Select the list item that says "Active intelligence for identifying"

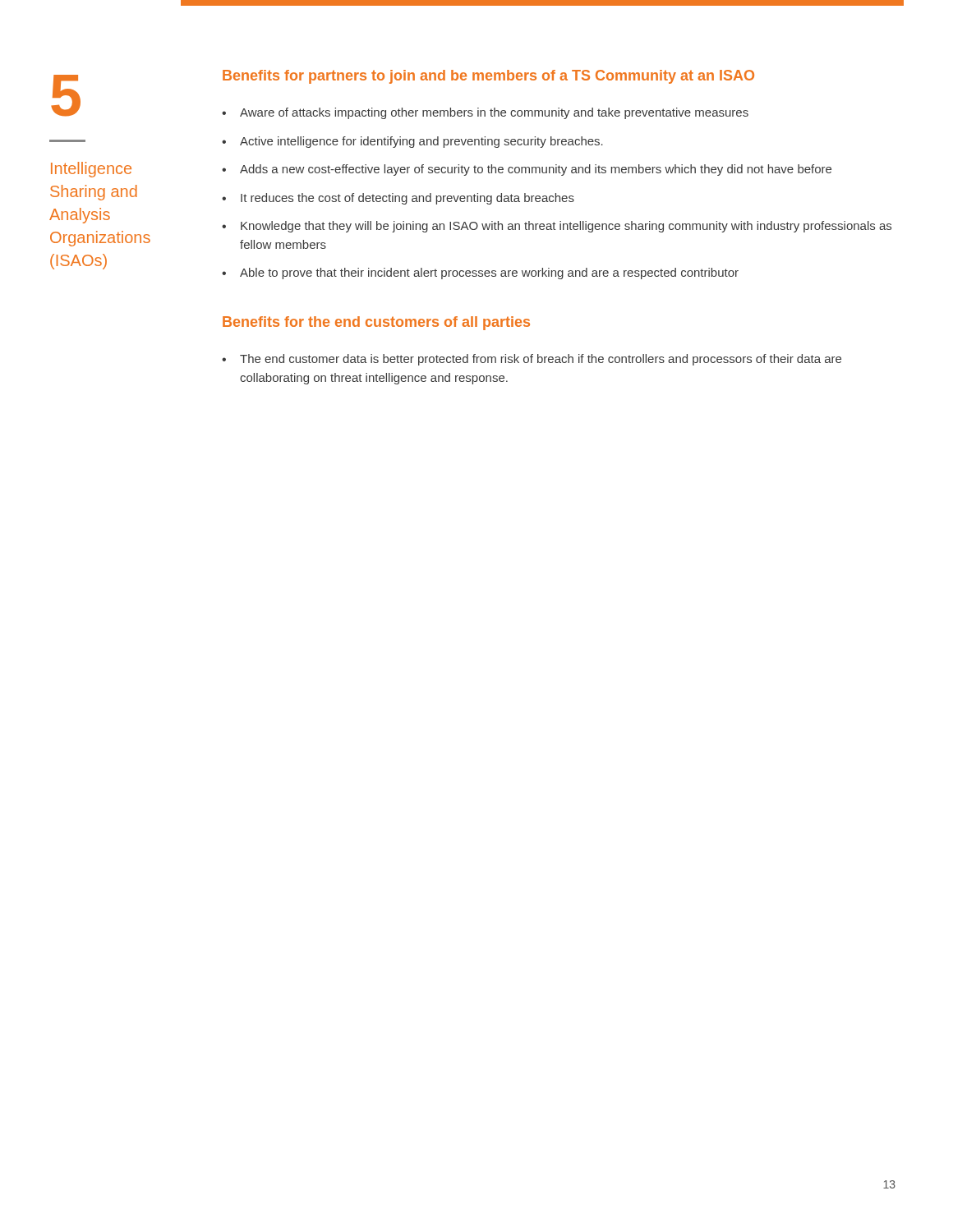click(422, 141)
